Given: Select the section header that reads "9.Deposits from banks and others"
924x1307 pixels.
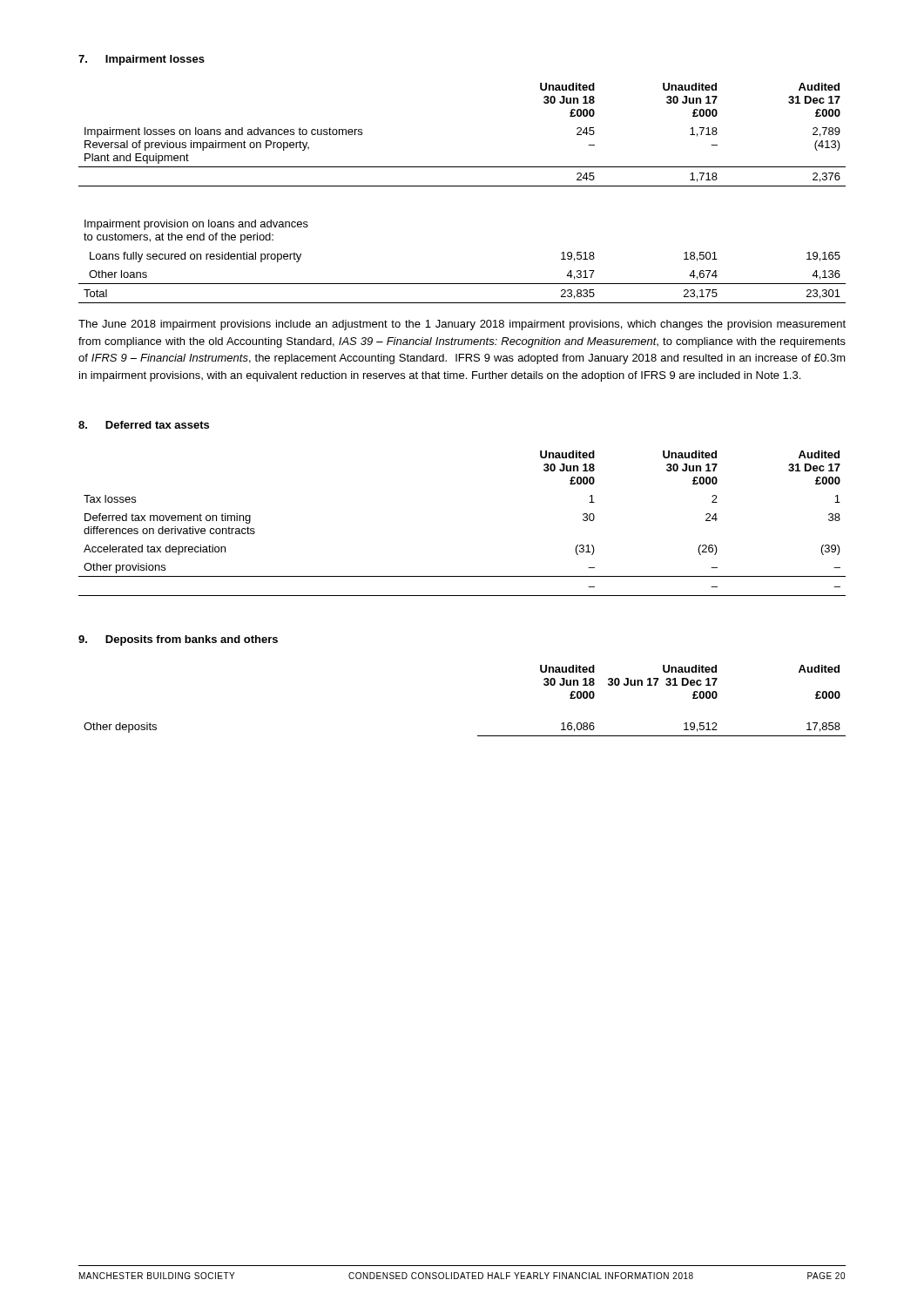Looking at the screenshot, I should point(178,639).
